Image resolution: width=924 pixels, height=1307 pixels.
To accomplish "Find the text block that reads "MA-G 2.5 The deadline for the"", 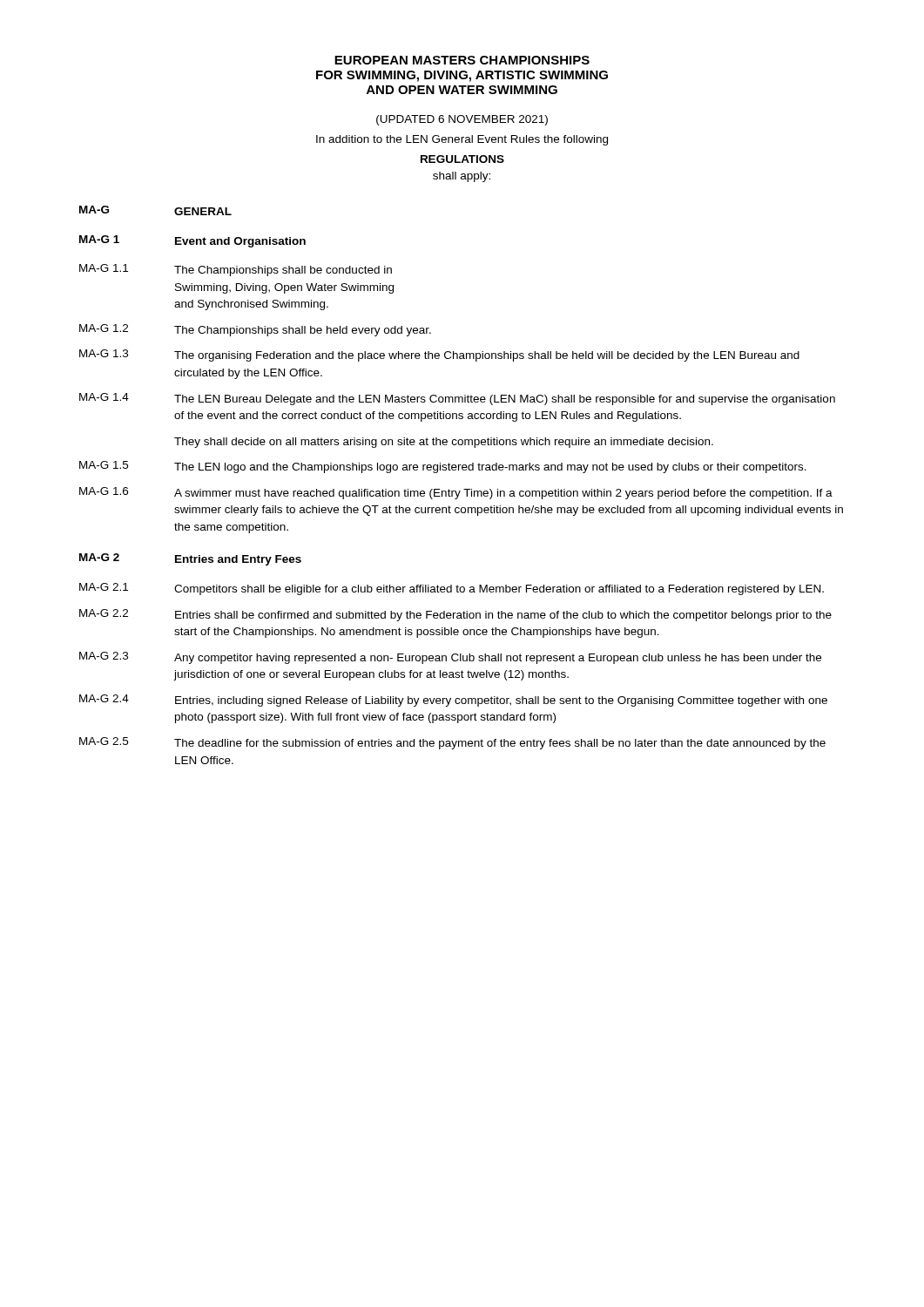I will pyautogui.click(x=462, y=752).
